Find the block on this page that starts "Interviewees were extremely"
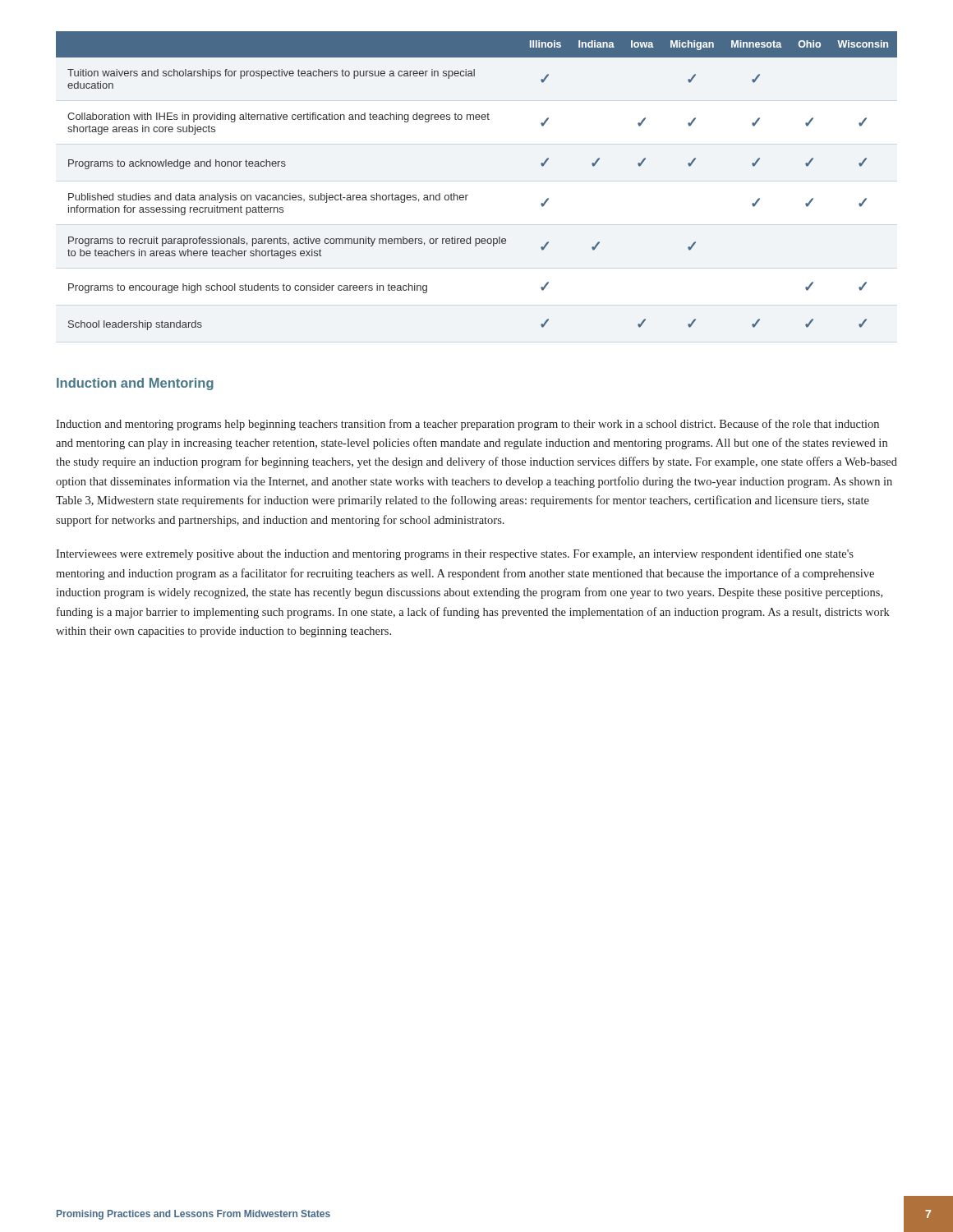953x1232 pixels. coord(476,593)
